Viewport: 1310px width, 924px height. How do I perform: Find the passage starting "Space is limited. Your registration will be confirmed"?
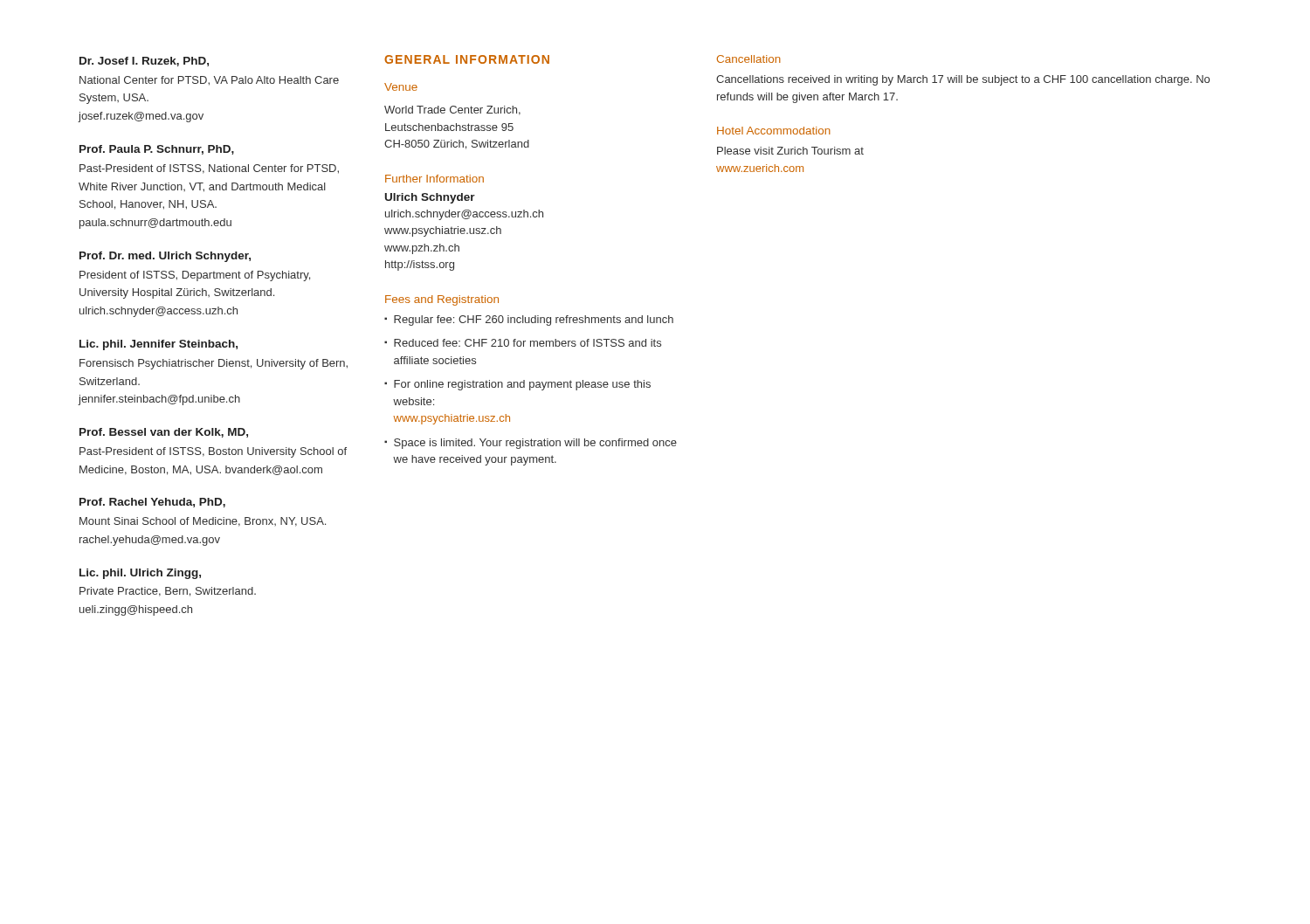(x=537, y=451)
